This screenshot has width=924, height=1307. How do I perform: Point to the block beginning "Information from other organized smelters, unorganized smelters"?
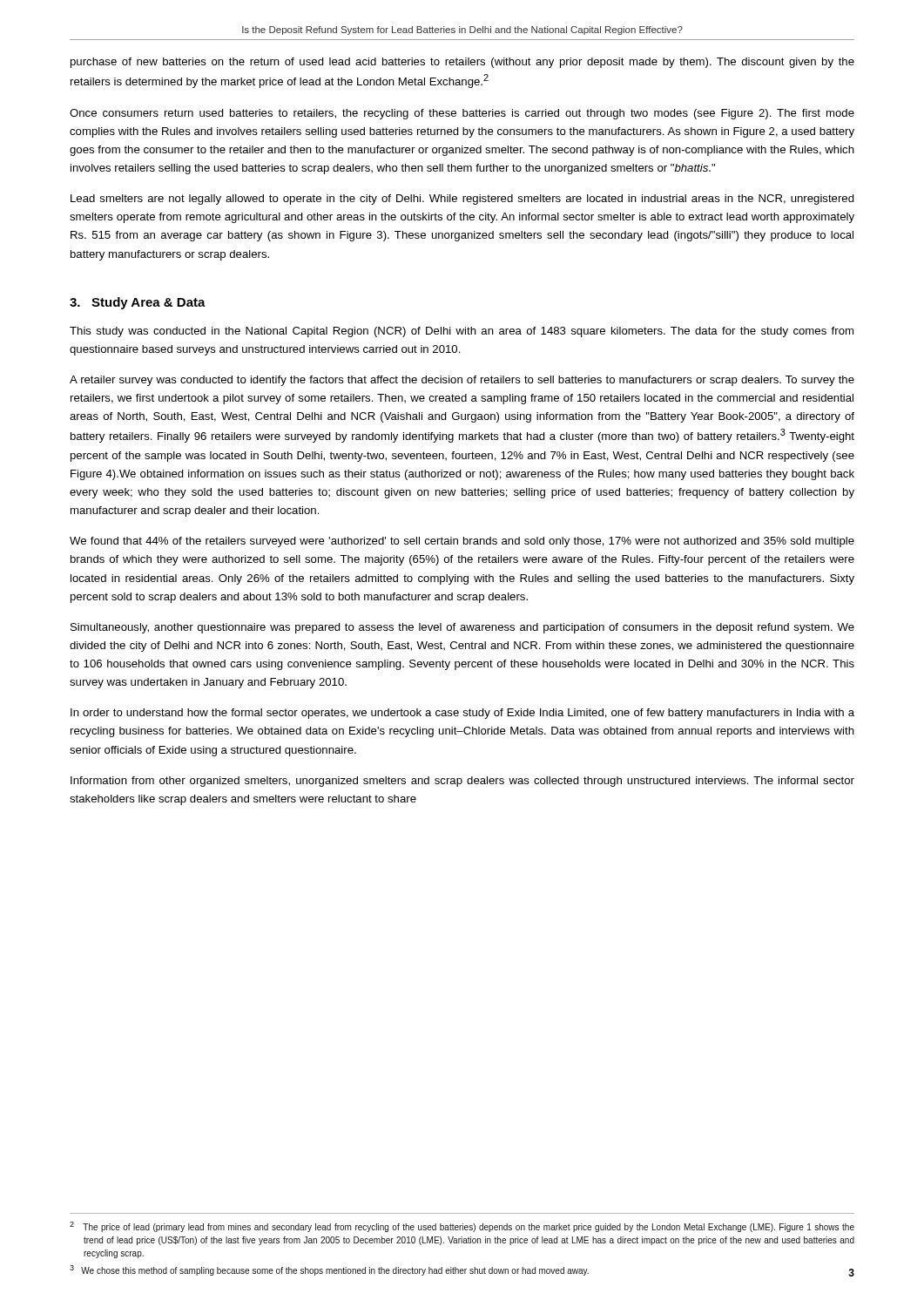(462, 789)
